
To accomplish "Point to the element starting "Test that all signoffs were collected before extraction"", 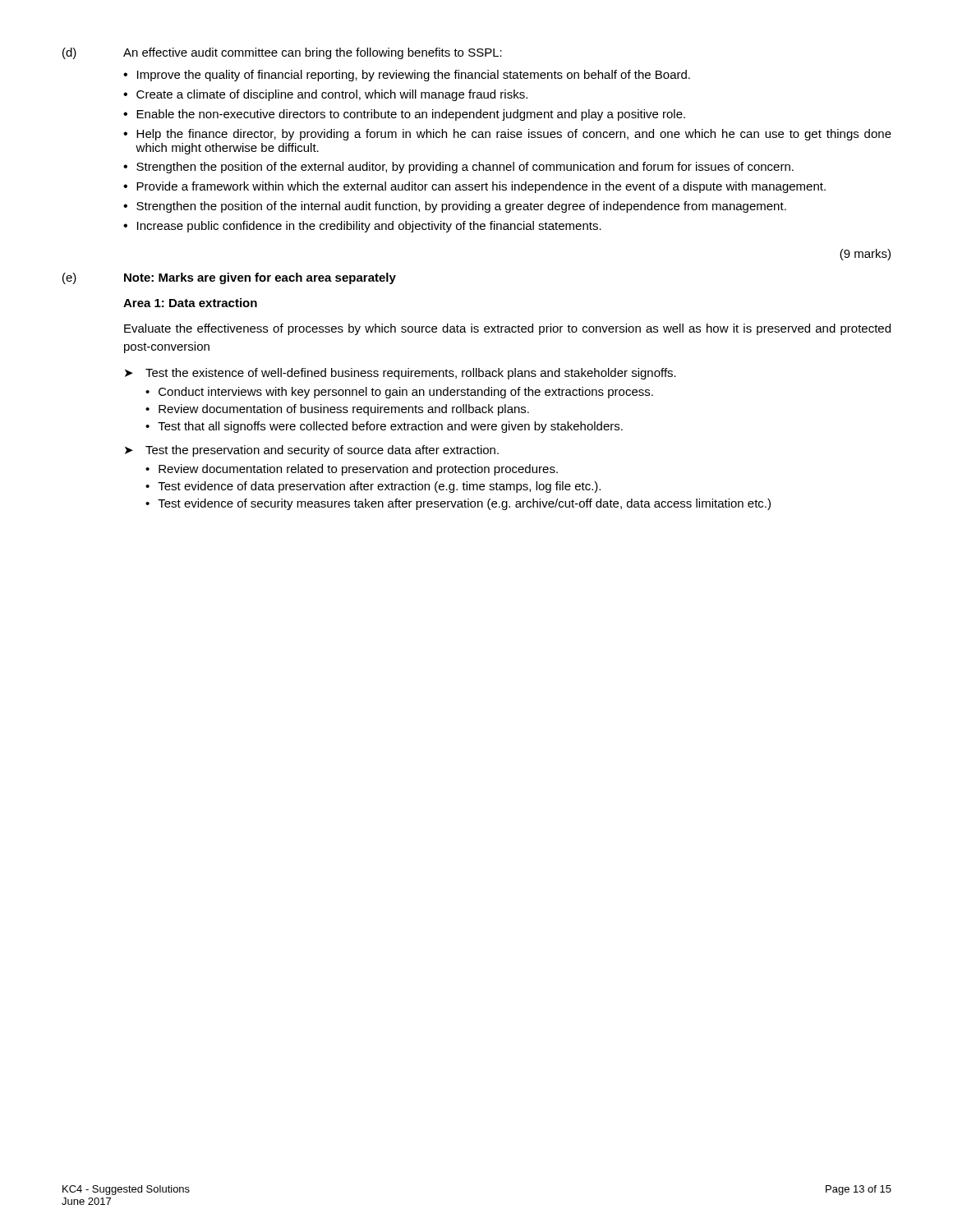I will (391, 425).
